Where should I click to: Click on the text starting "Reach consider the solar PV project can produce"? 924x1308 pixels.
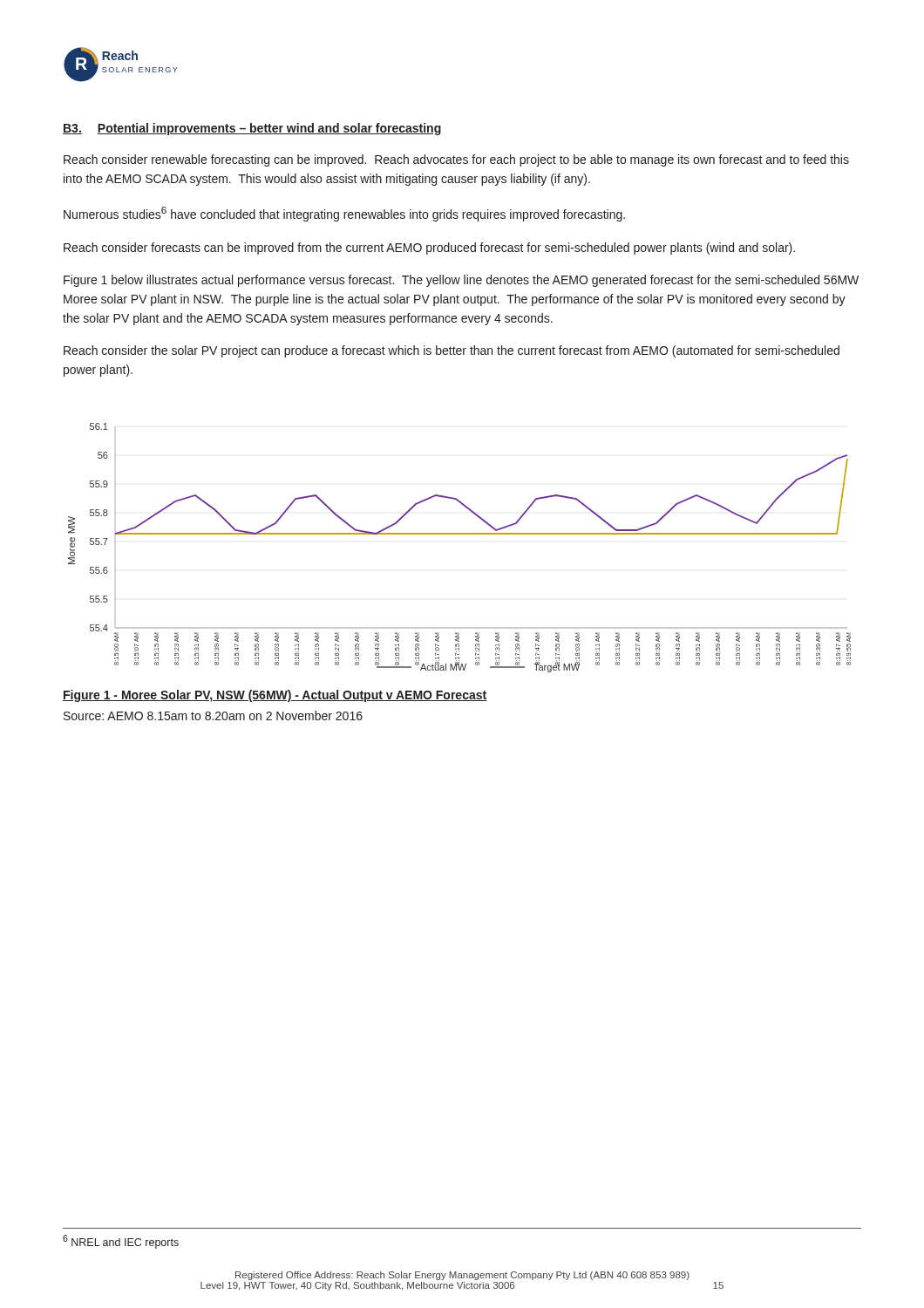pyautogui.click(x=451, y=360)
